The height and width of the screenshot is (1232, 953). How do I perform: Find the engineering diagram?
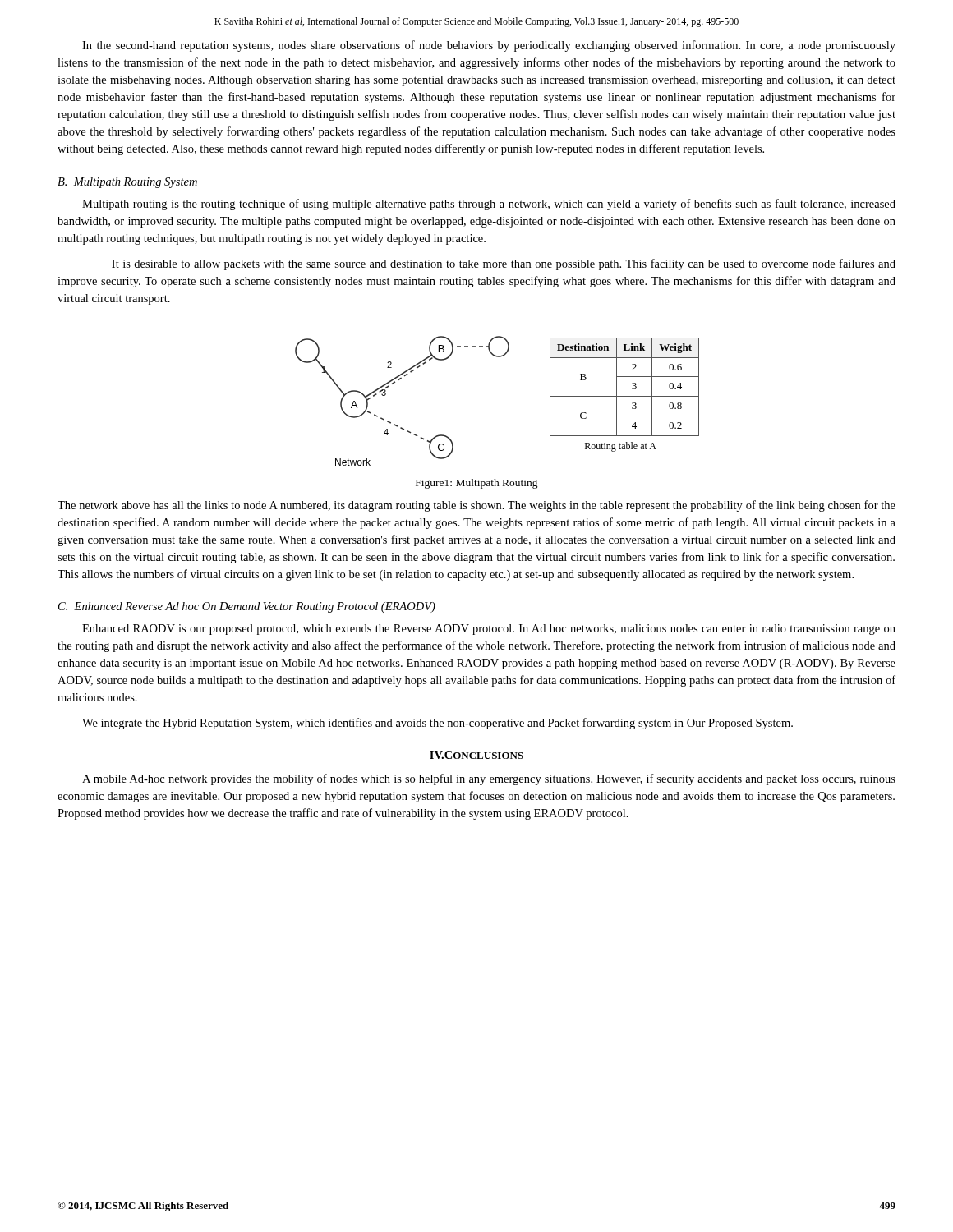476,396
